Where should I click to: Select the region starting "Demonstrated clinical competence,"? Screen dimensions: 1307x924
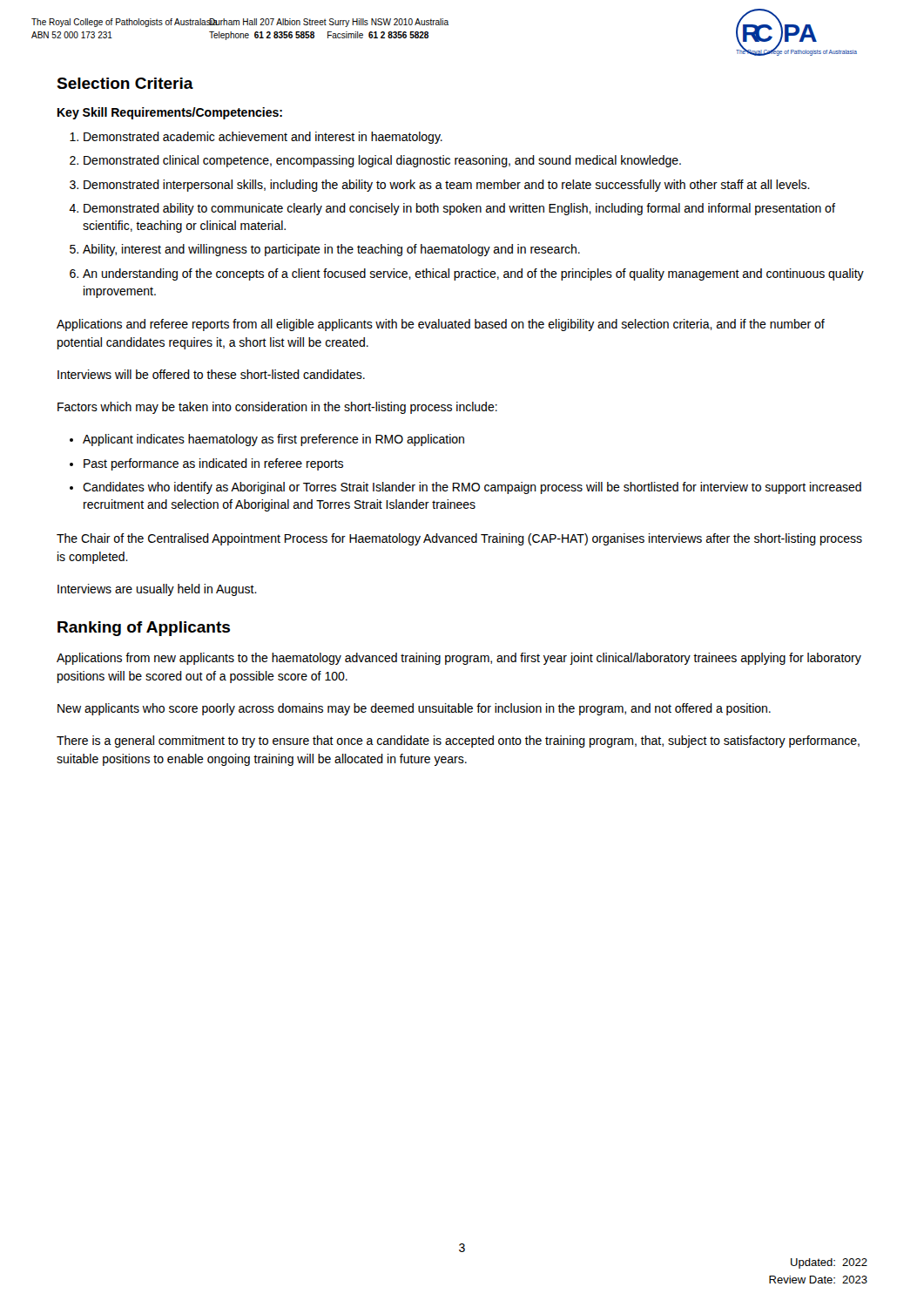point(382,161)
